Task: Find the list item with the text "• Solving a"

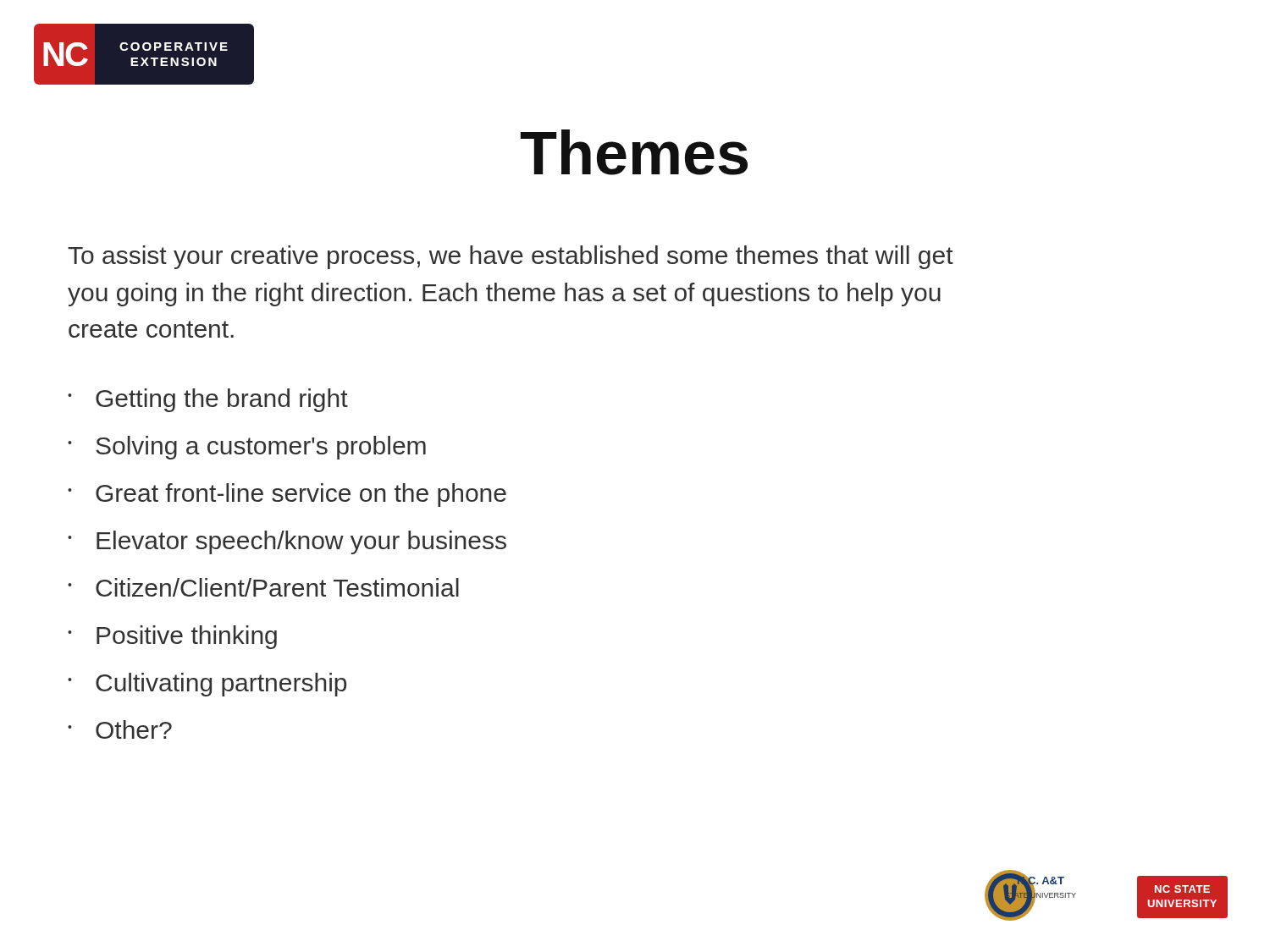Action: click(247, 448)
